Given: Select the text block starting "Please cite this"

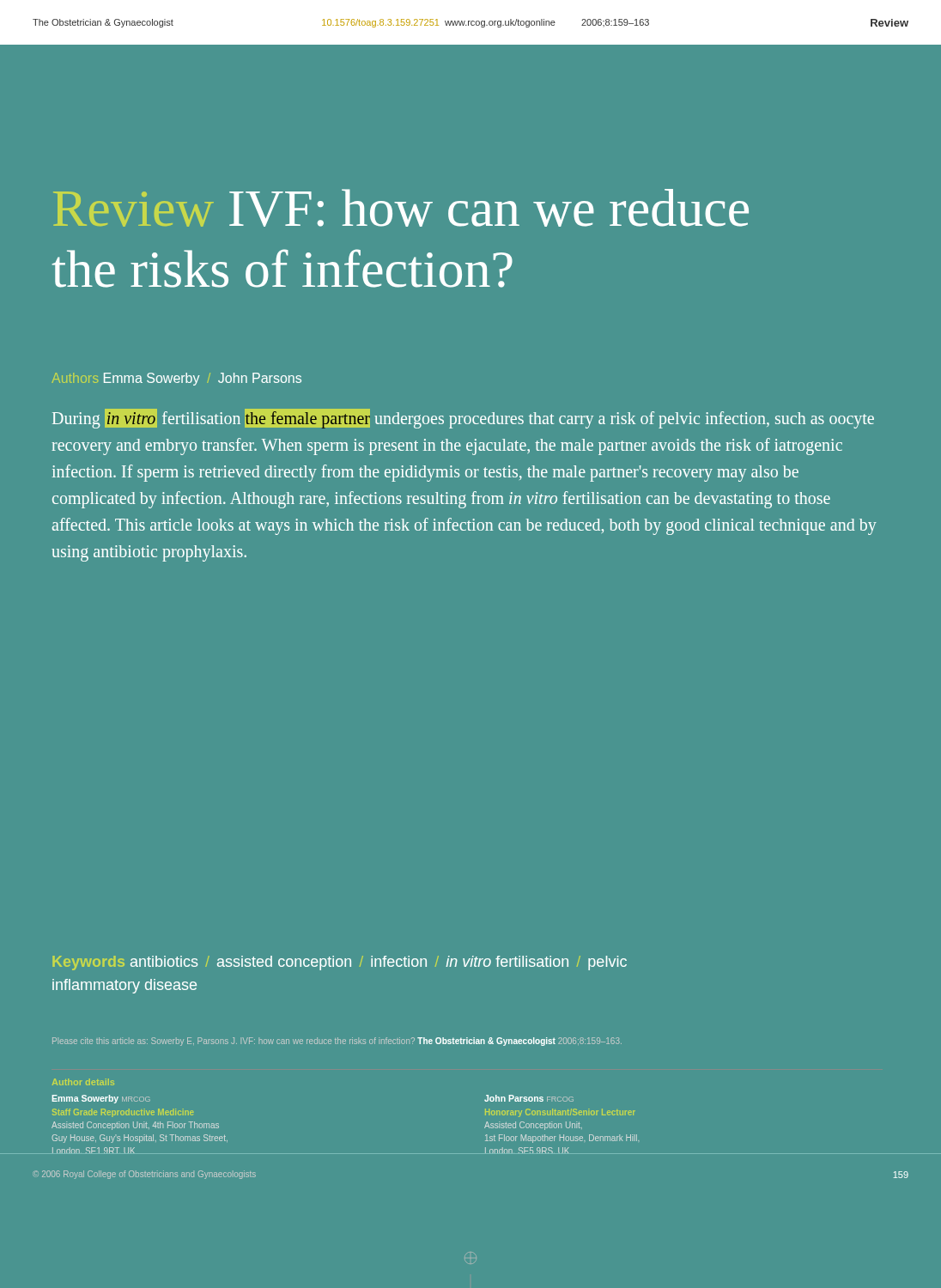Looking at the screenshot, I should click(337, 1041).
